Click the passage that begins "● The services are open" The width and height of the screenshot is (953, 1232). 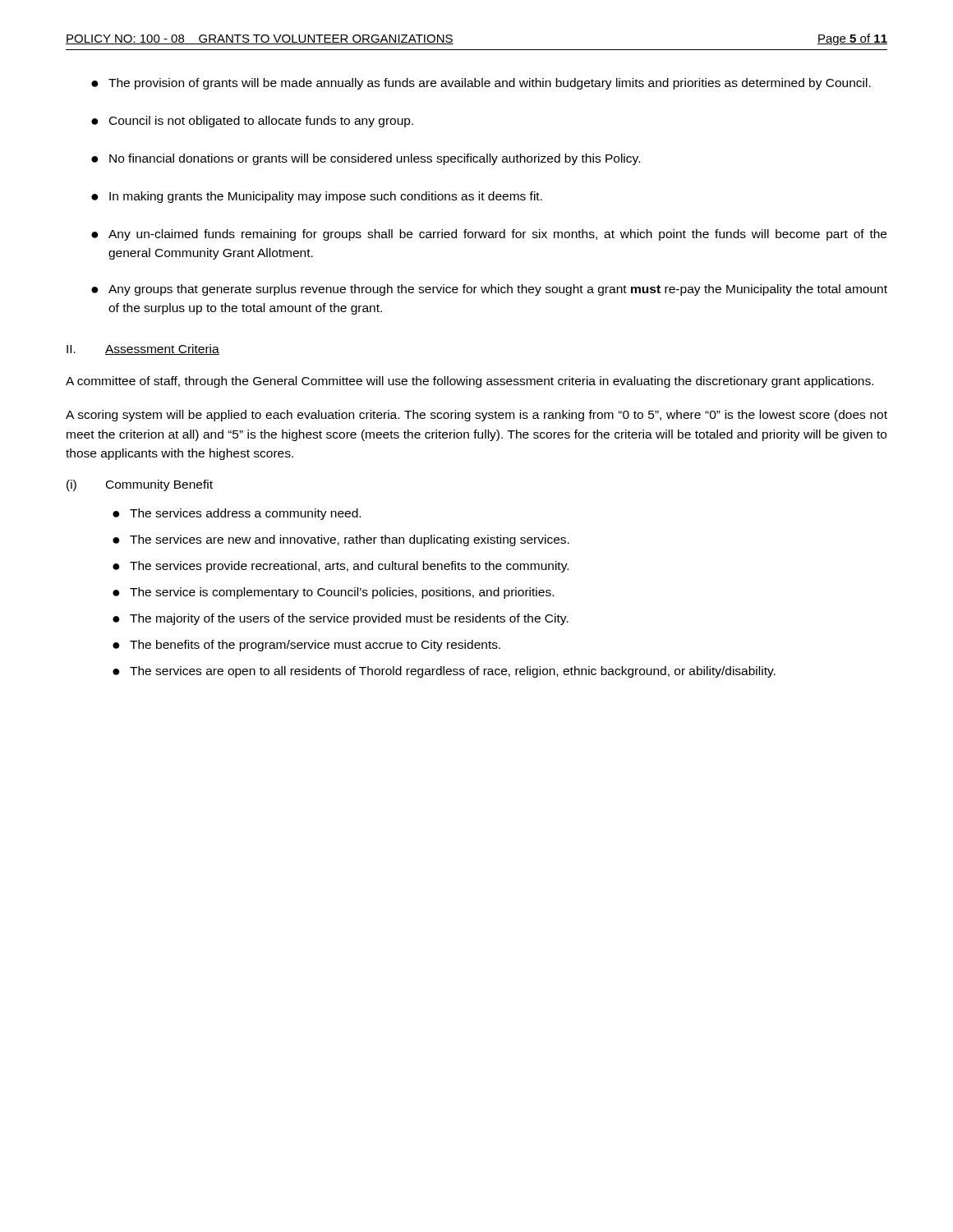(499, 672)
